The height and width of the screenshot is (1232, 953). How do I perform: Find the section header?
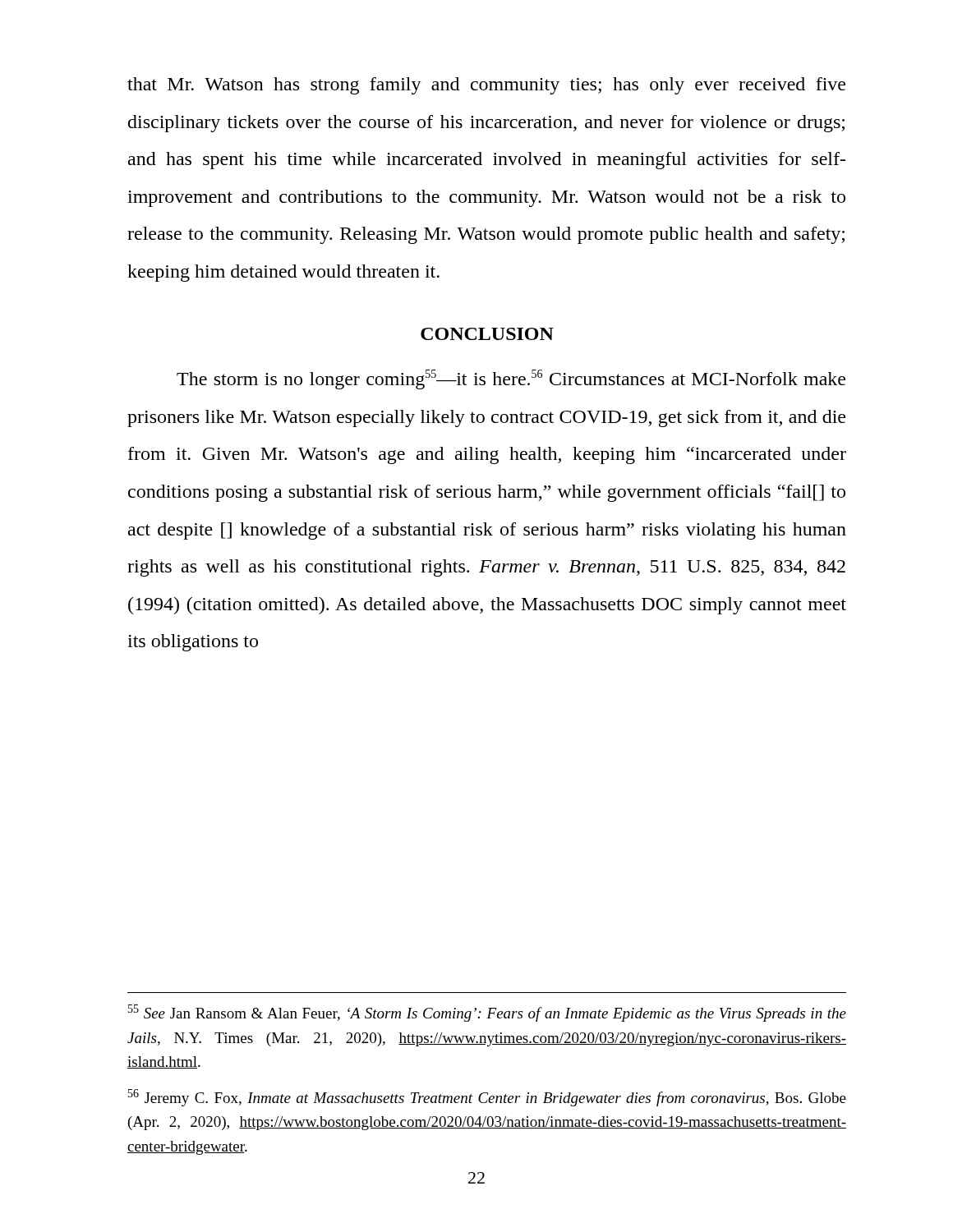(x=487, y=333)
